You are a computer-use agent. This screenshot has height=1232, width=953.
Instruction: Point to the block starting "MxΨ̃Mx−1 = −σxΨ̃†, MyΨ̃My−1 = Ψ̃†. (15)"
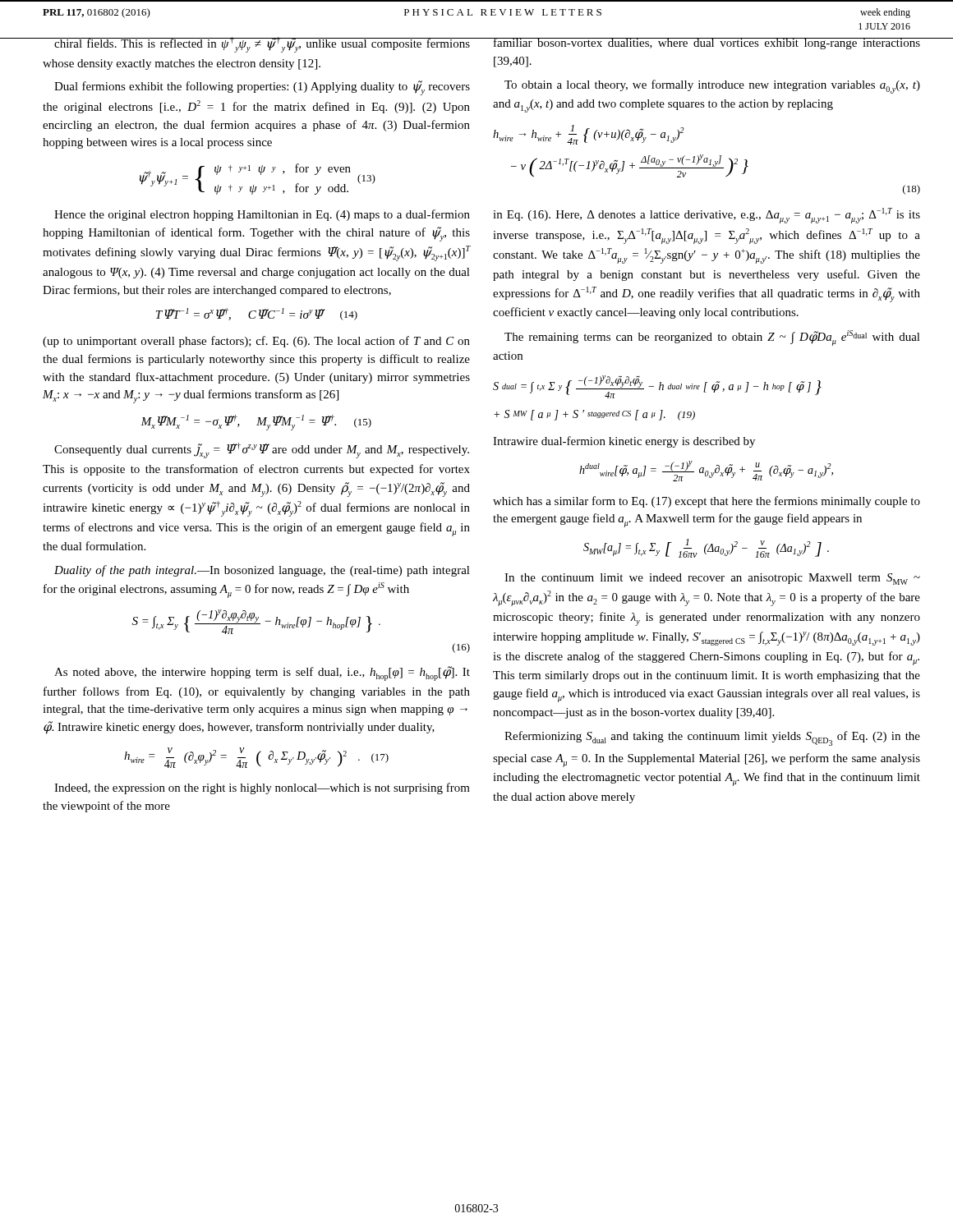(x=256, y=422)
